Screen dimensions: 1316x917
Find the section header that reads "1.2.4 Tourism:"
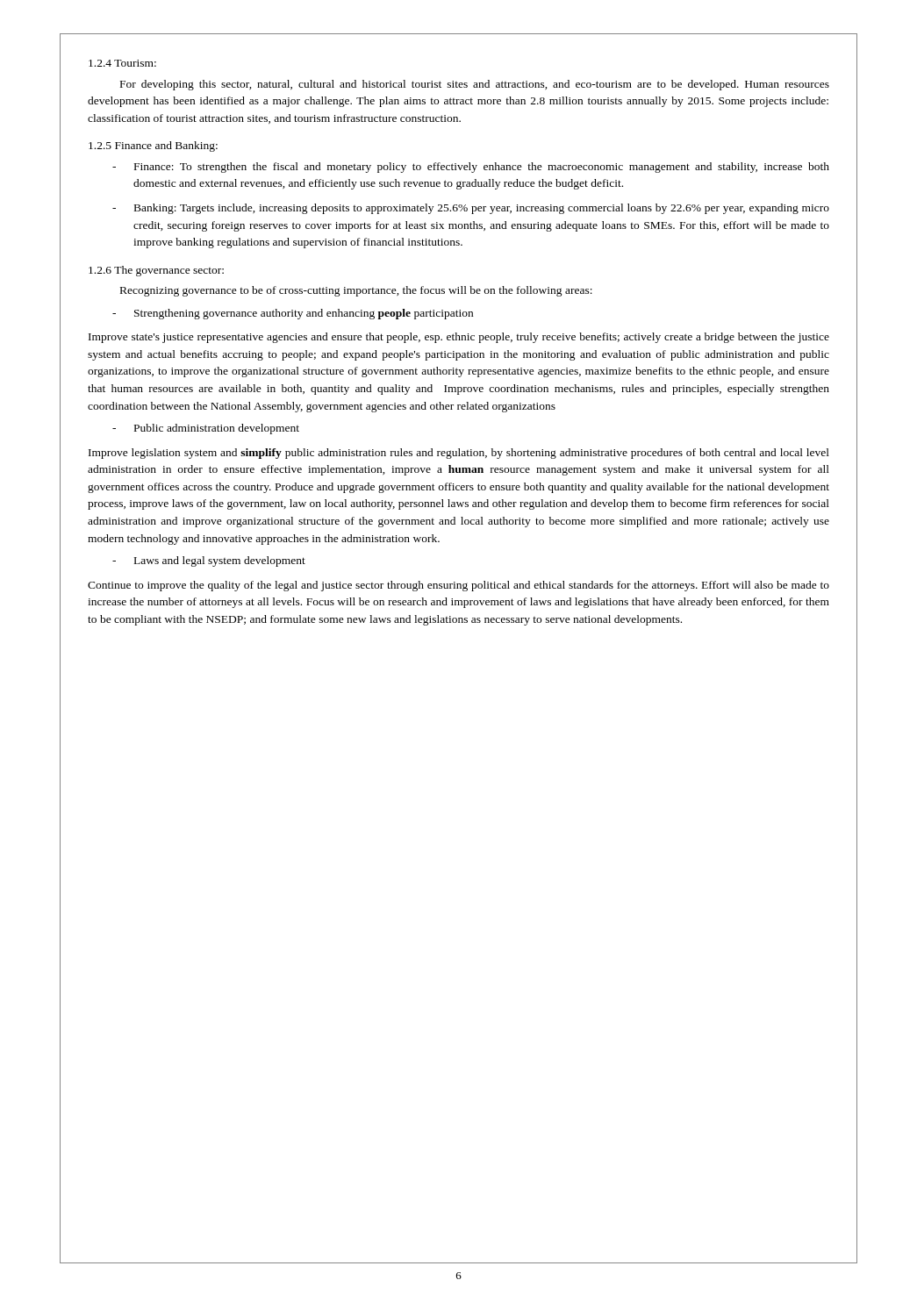[x=122, y=63]
